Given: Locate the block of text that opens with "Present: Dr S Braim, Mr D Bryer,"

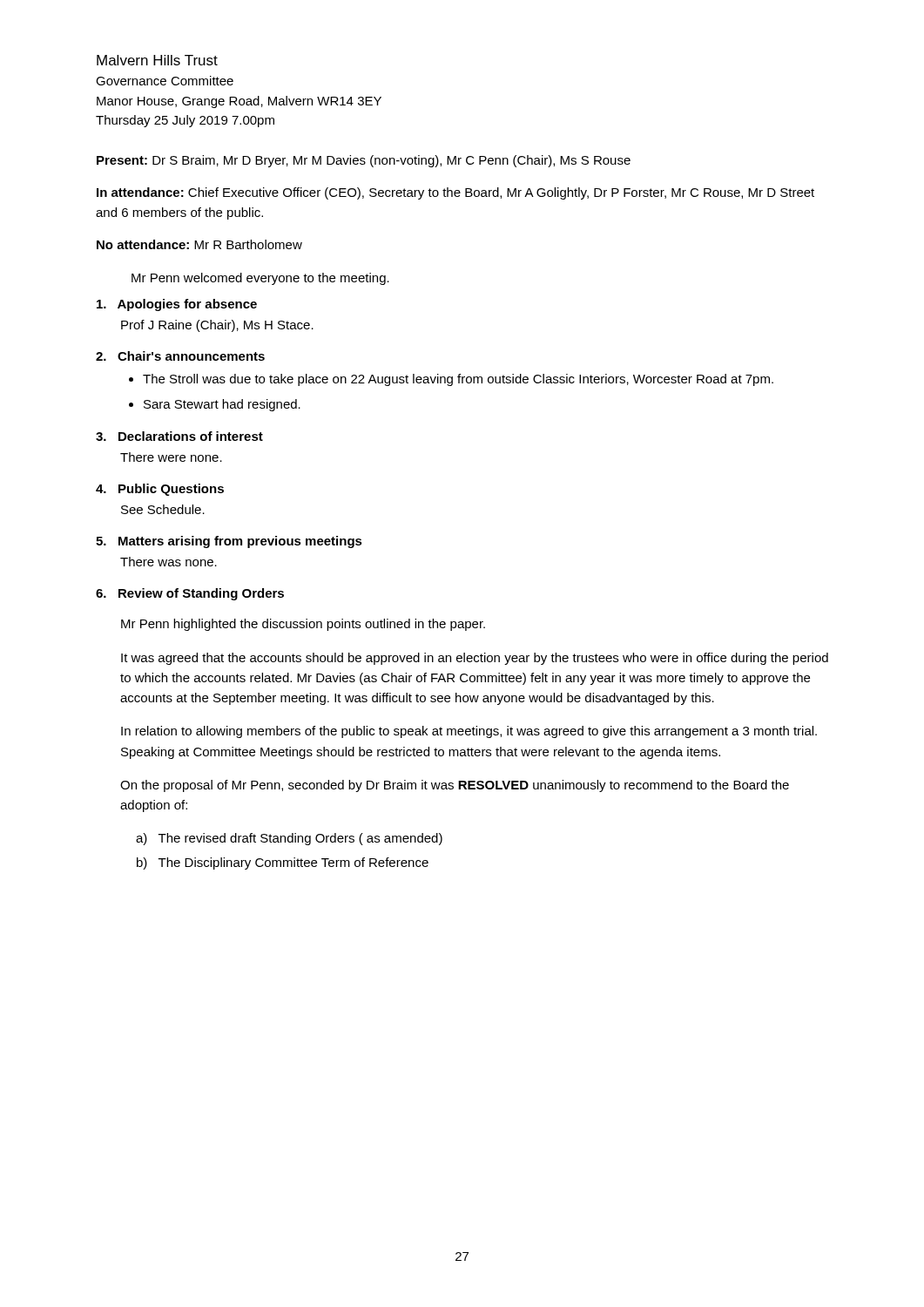Looking at the screenshot, I should pos(466,160).
